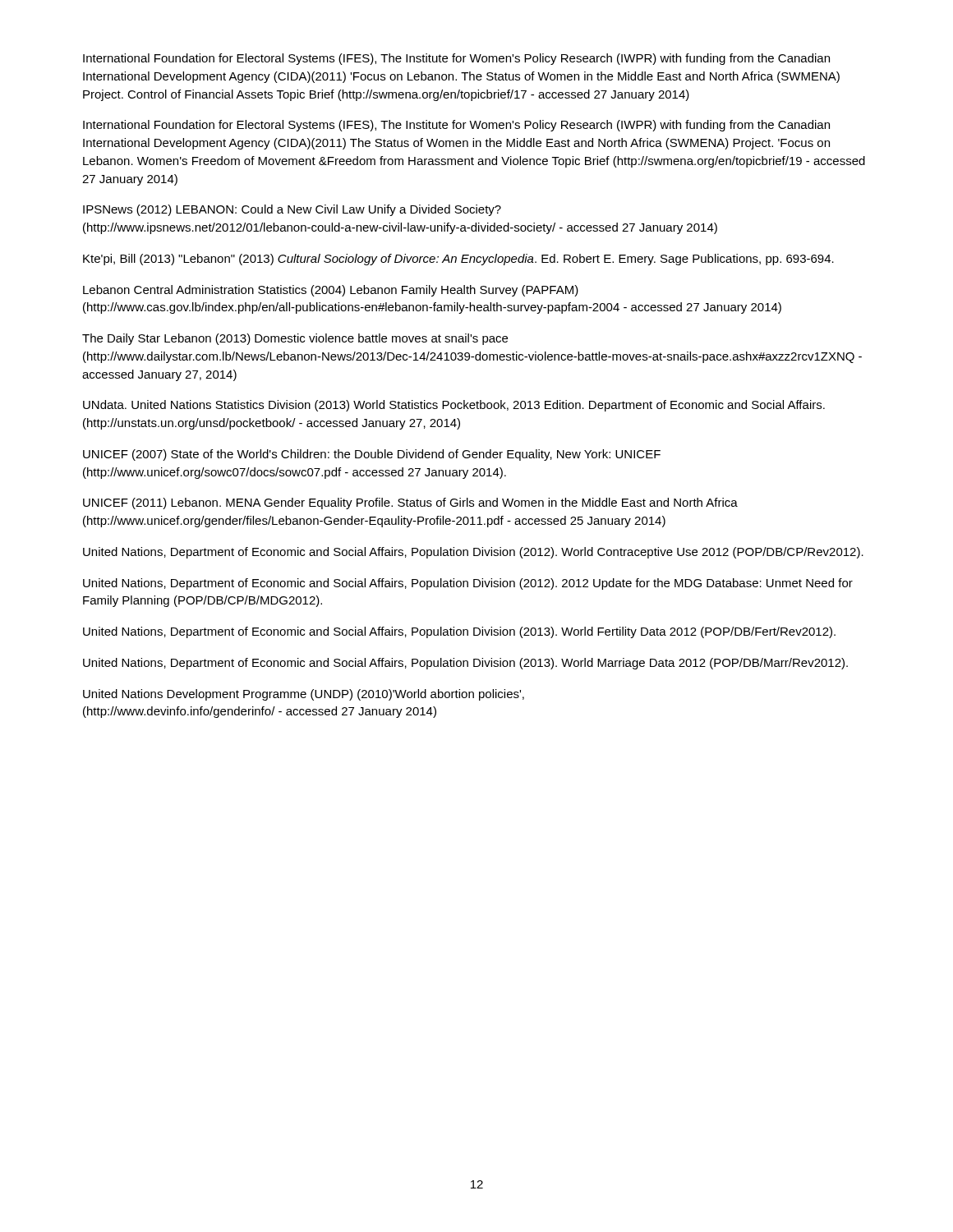Locate the block of text that opens with "UNdata. United Nations Statistics"

click(x=454, y=414)
